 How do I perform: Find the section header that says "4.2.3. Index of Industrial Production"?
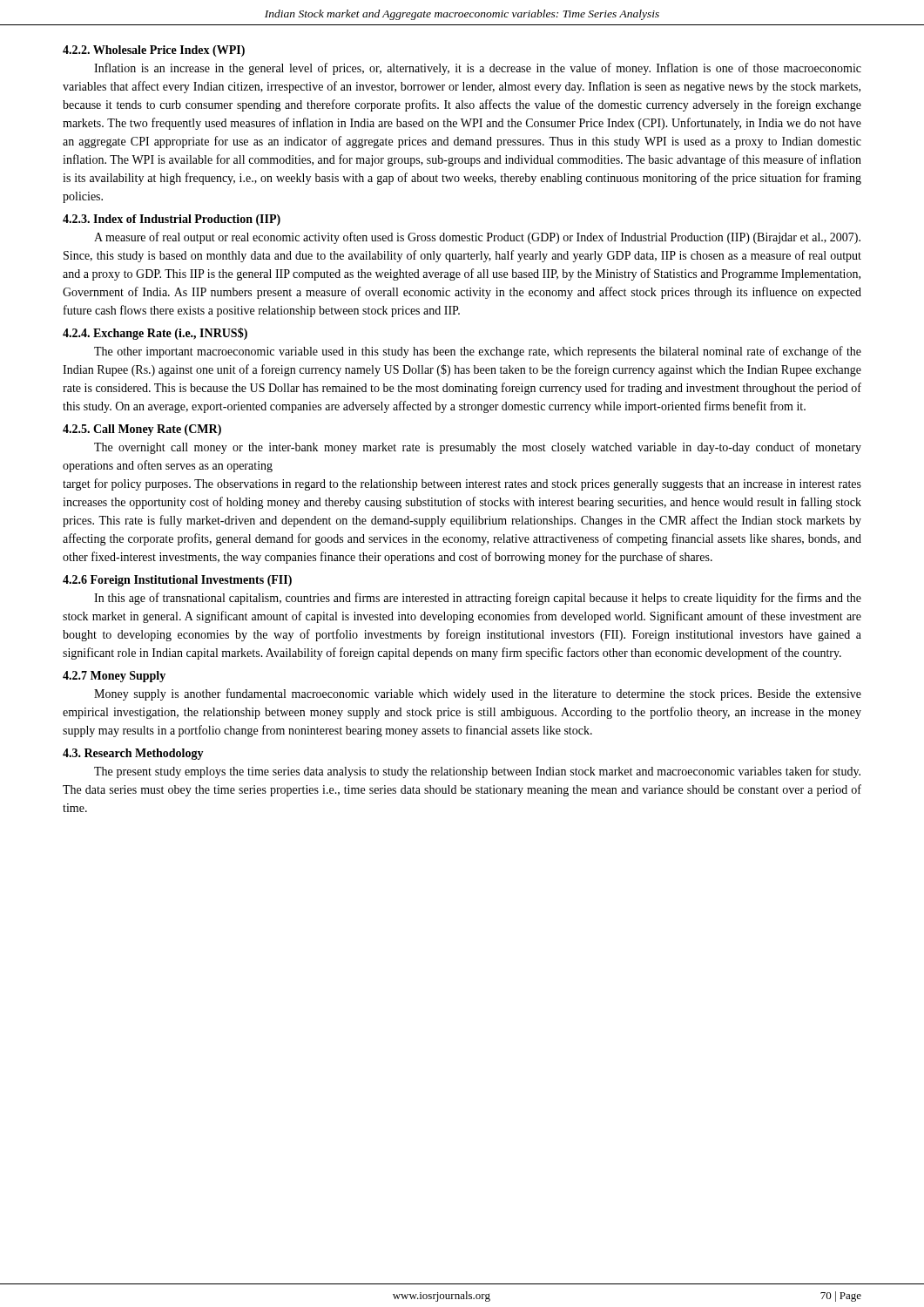(172, 219)
